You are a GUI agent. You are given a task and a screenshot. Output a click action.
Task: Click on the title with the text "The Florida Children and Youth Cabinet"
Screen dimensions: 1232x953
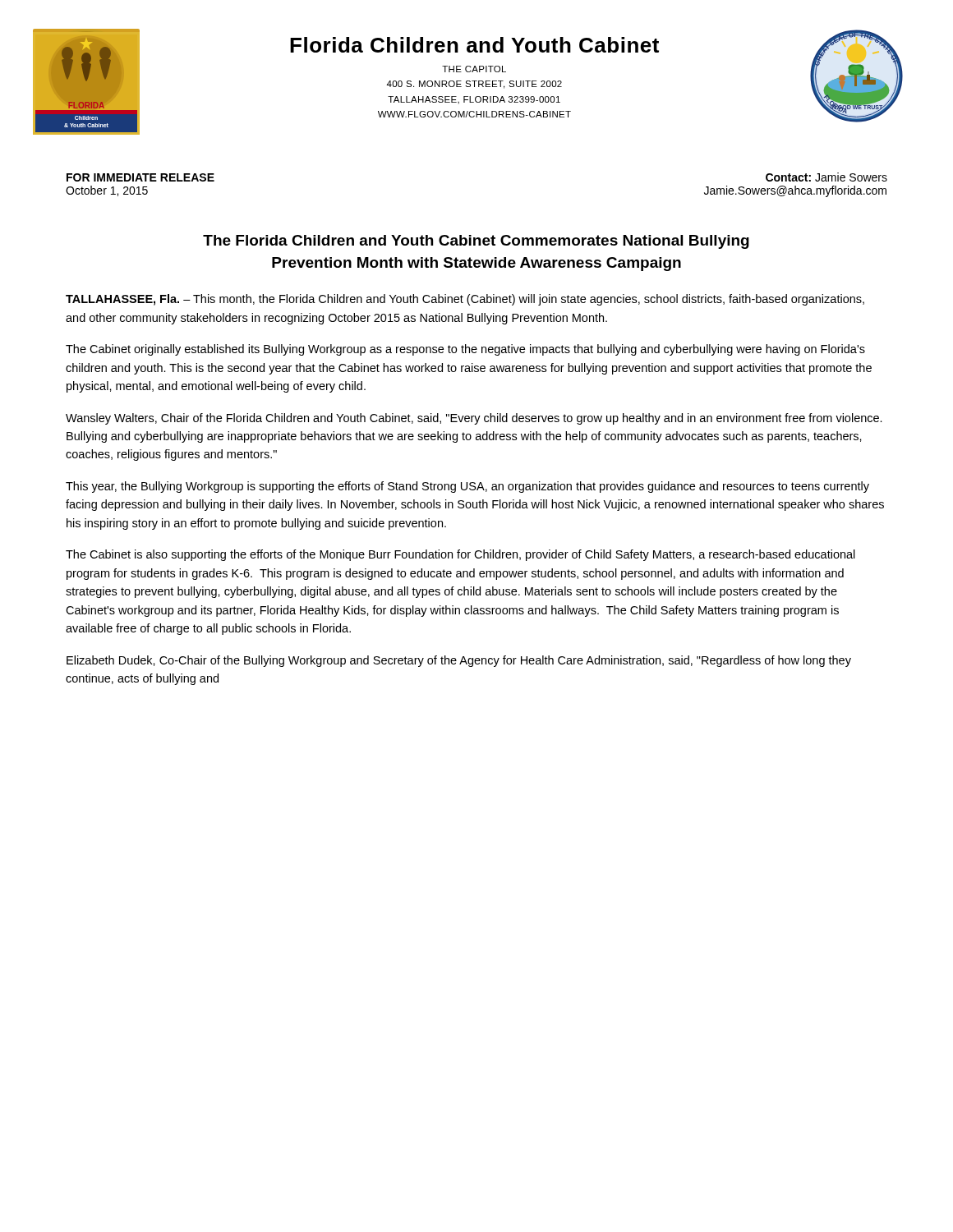(476, 251)
